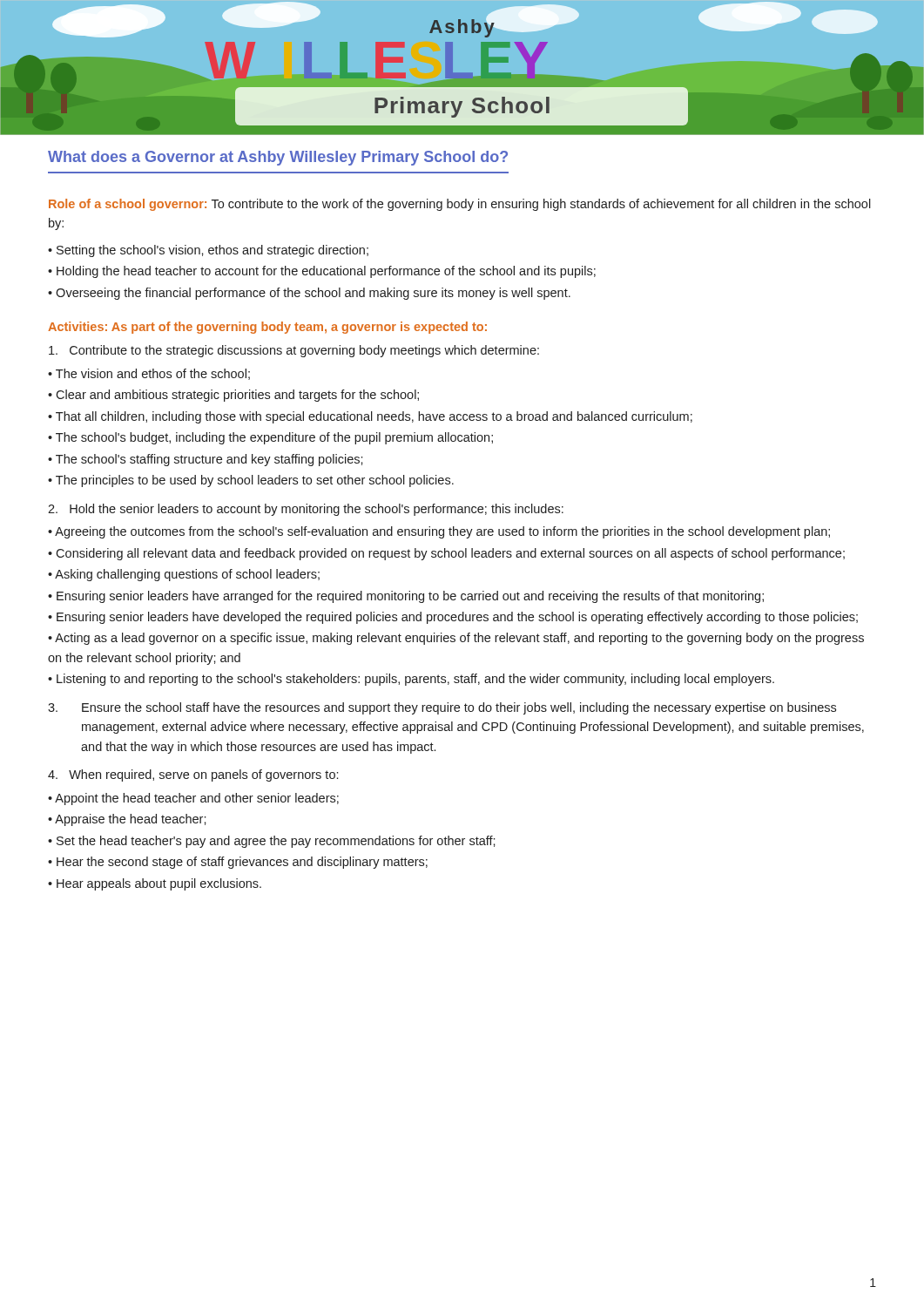
Task: Click on the list item containing "Appraise the head"
Action: point(131,819)
